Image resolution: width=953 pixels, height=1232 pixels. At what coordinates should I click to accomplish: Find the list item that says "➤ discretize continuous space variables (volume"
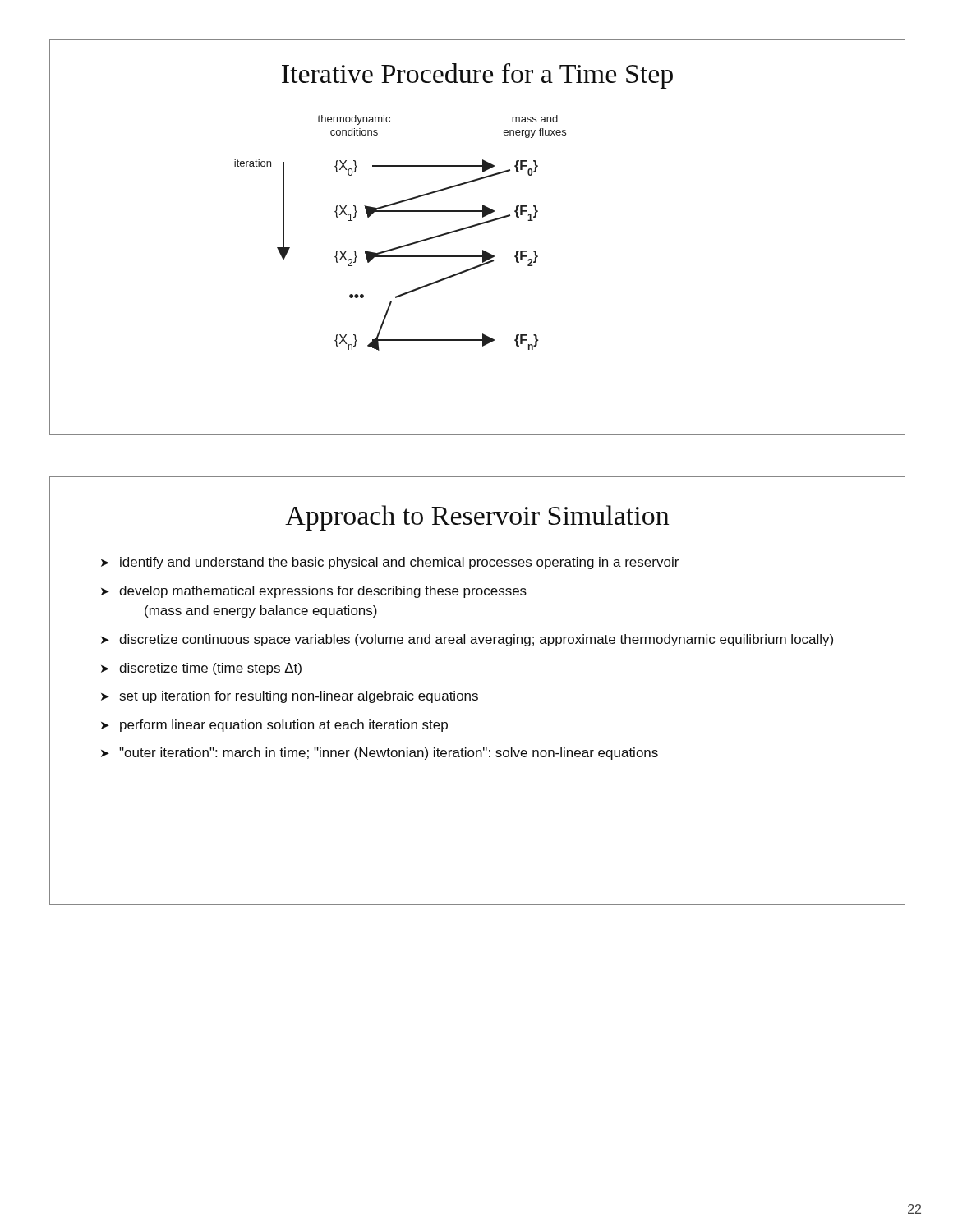point(467,640)
